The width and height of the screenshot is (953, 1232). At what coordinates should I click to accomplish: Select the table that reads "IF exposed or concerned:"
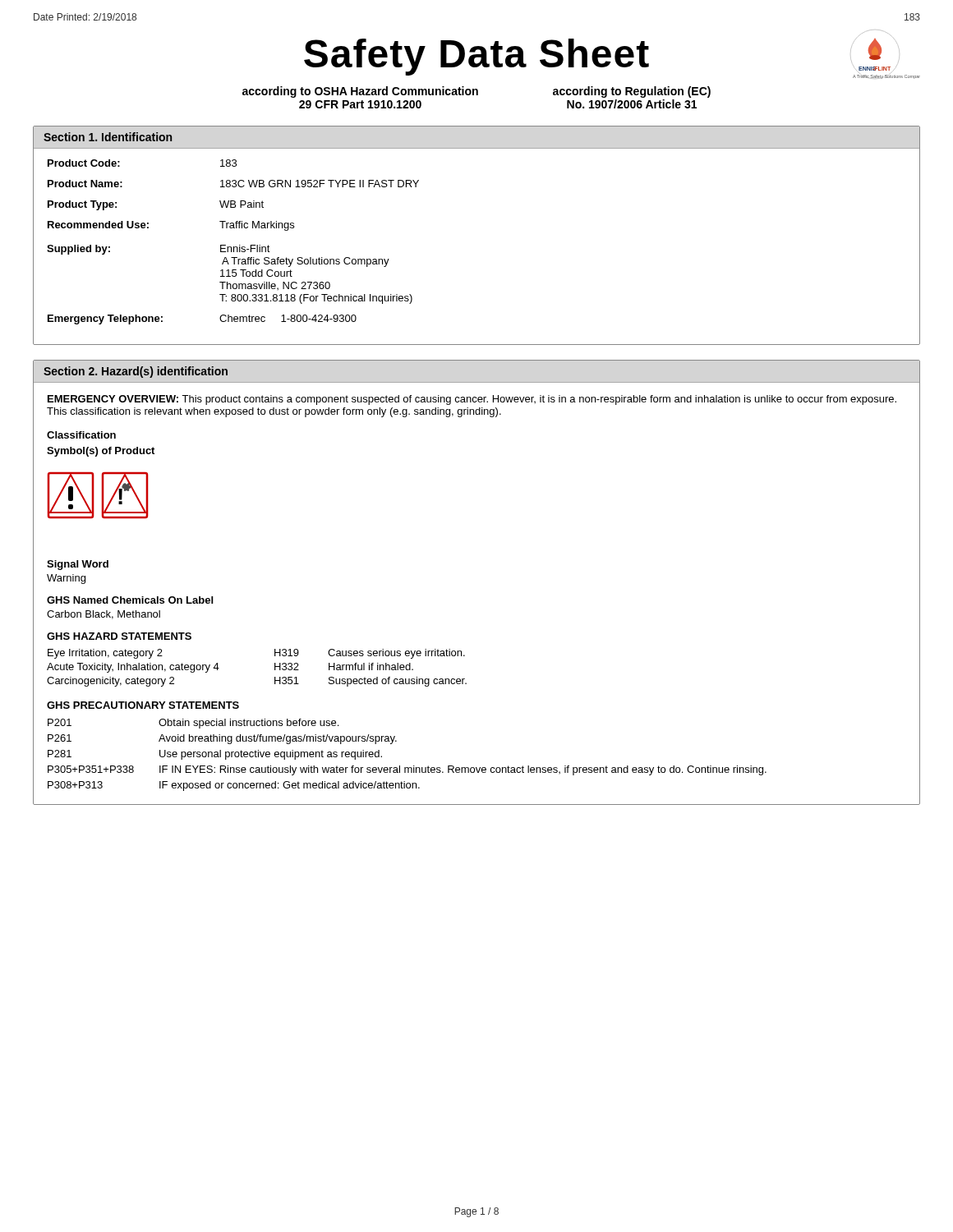476,754
